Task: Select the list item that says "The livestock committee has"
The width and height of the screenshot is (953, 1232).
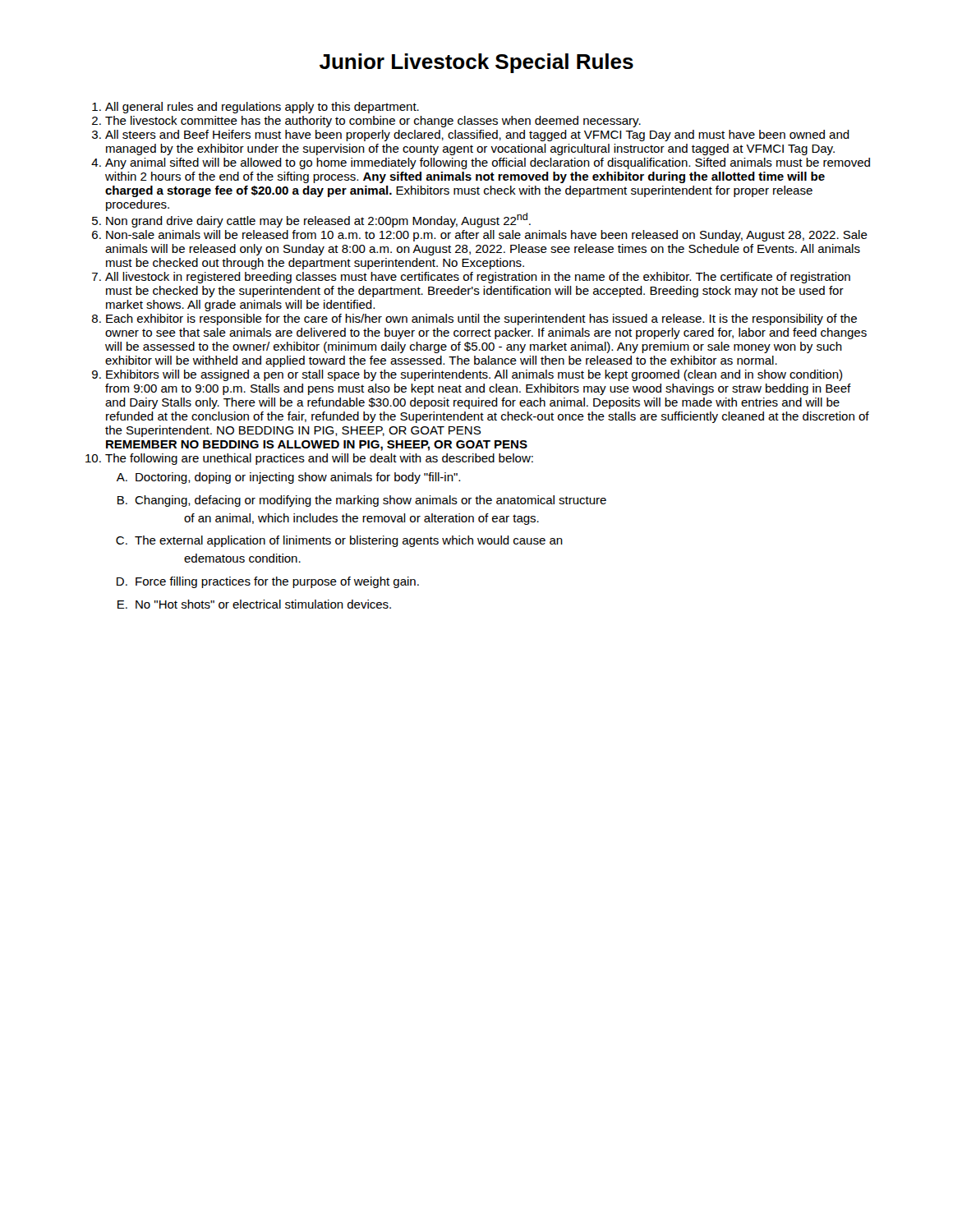Action: pos(488,120)
